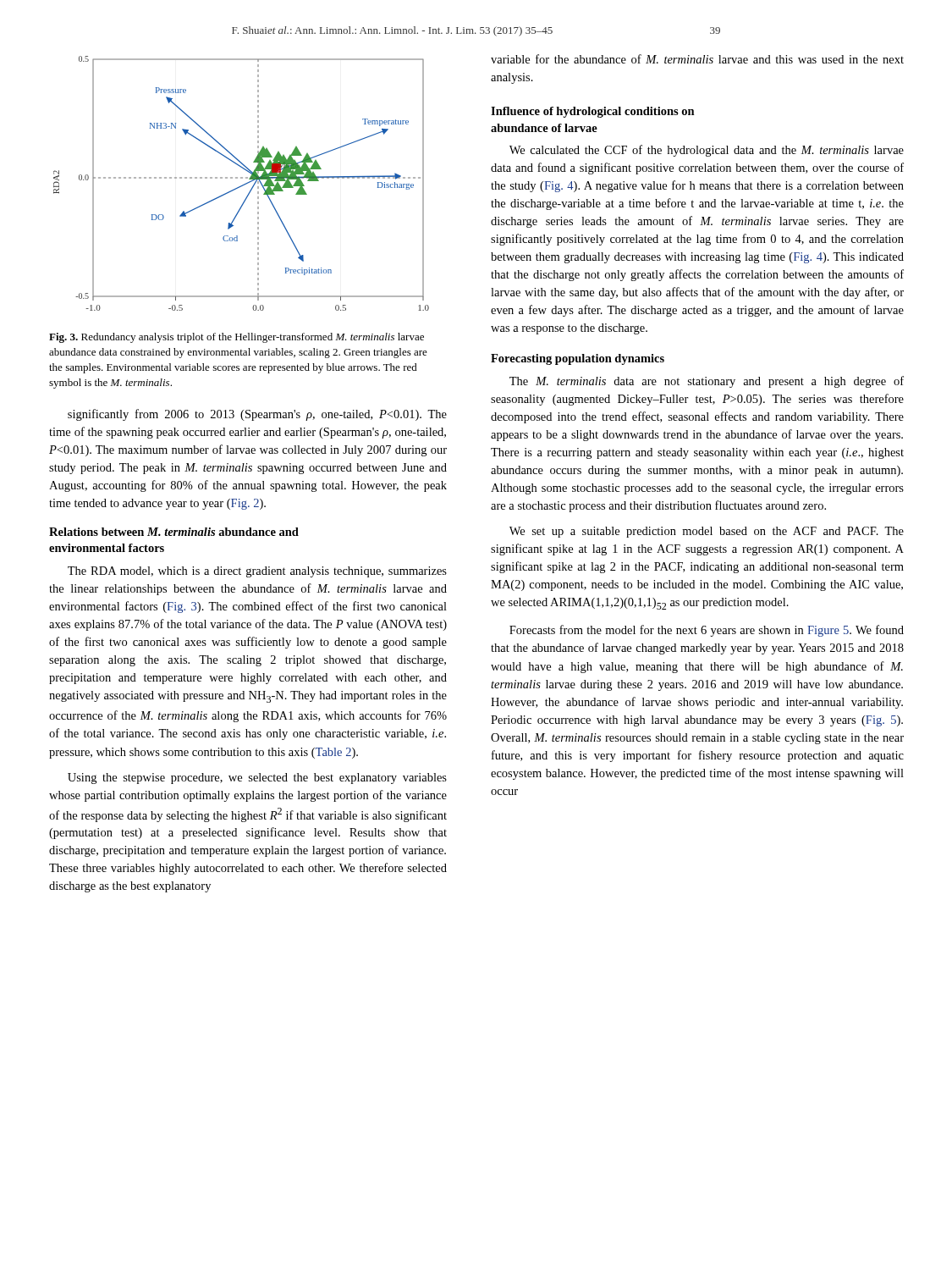The height and width of the screenshot is (1270, 952).
Task: Find the block on this page that starts "The RDA model, which is"
Action: [x=248, y=729]
